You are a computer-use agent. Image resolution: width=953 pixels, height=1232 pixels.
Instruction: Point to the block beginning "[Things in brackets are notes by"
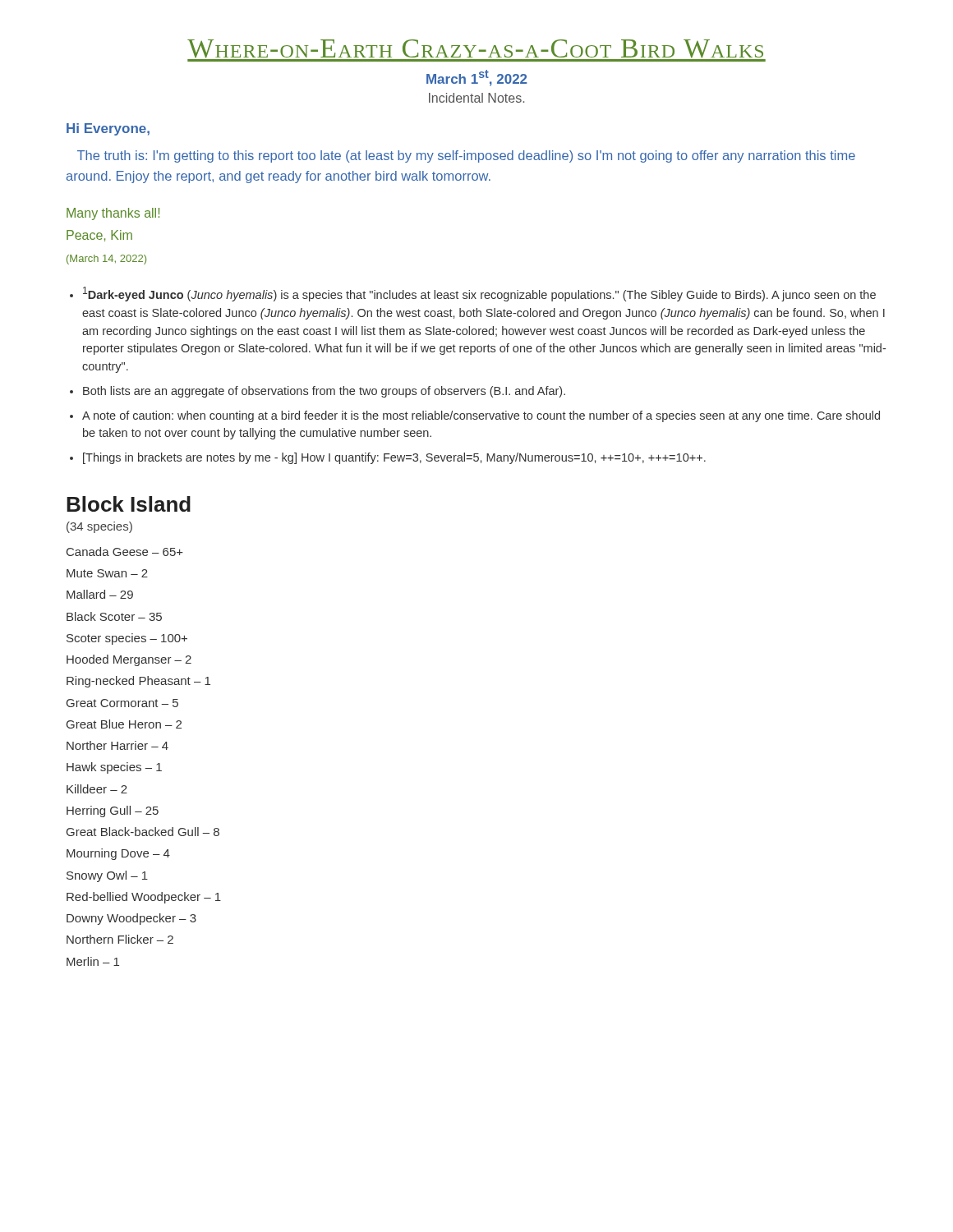[394, 458]
